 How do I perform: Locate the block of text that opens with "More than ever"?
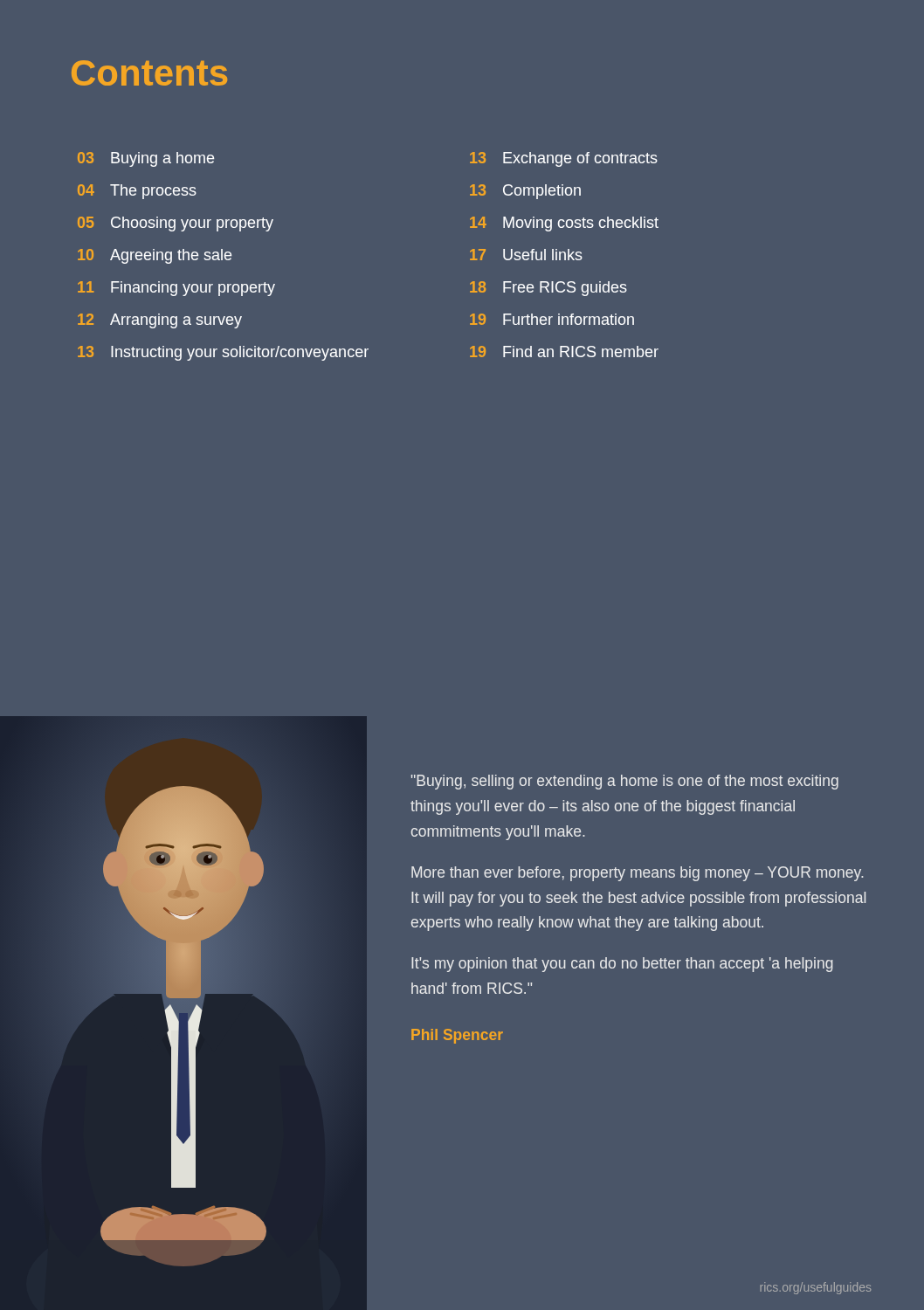pos(639,897)
